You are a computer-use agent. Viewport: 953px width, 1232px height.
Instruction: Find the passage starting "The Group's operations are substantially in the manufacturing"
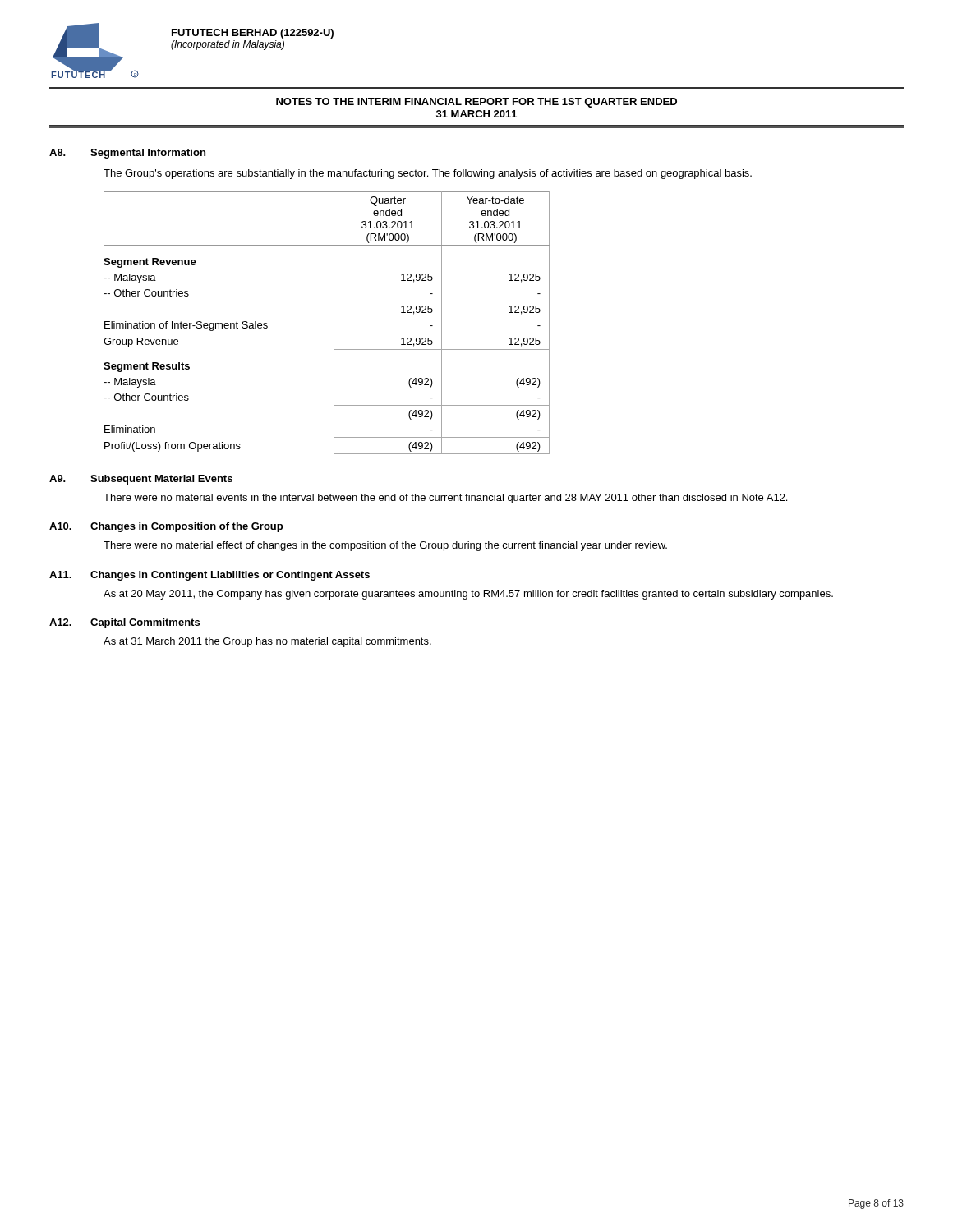pos(428,173)
